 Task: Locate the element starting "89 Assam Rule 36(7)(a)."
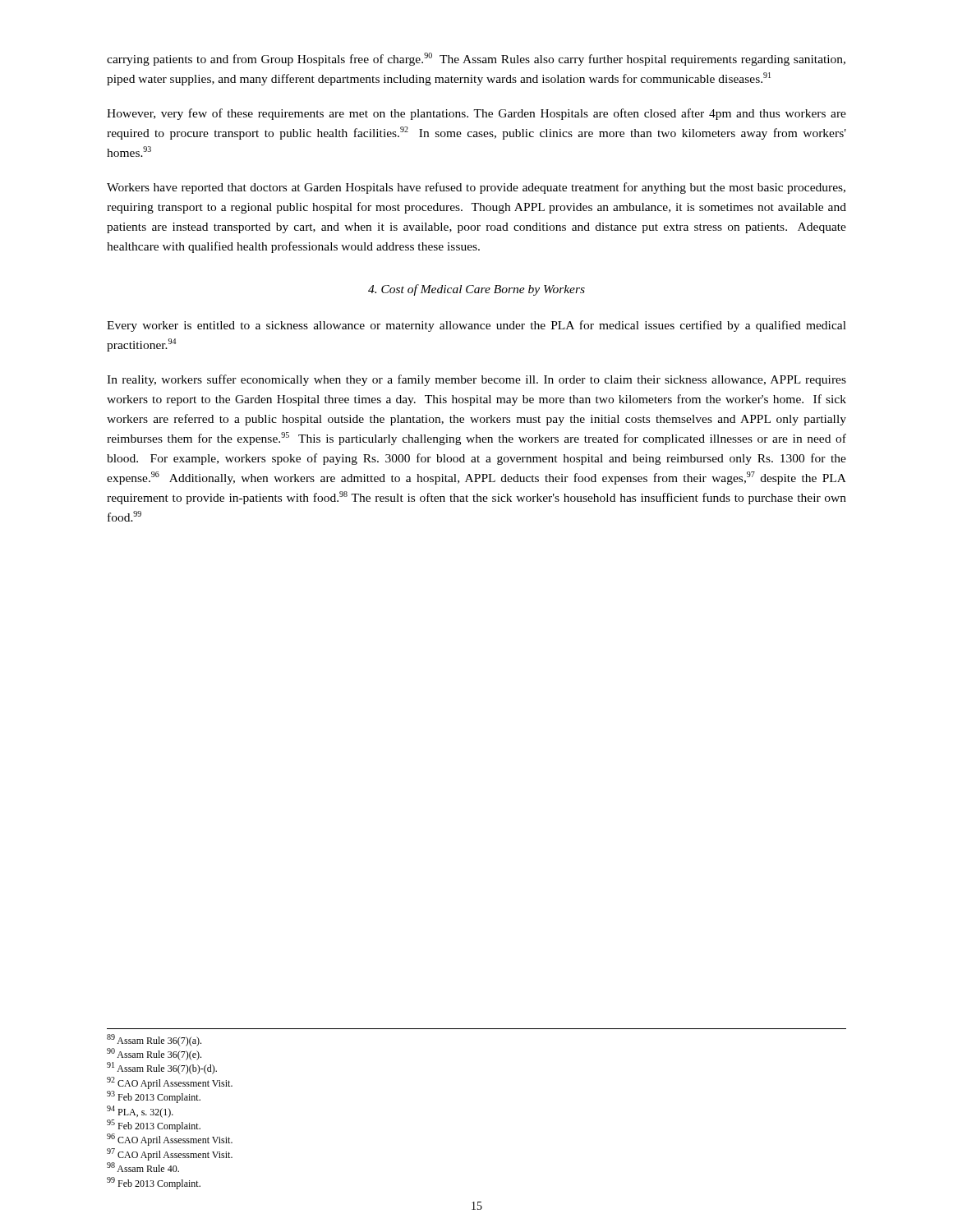pyautogui.click(x=154, y=1040)
